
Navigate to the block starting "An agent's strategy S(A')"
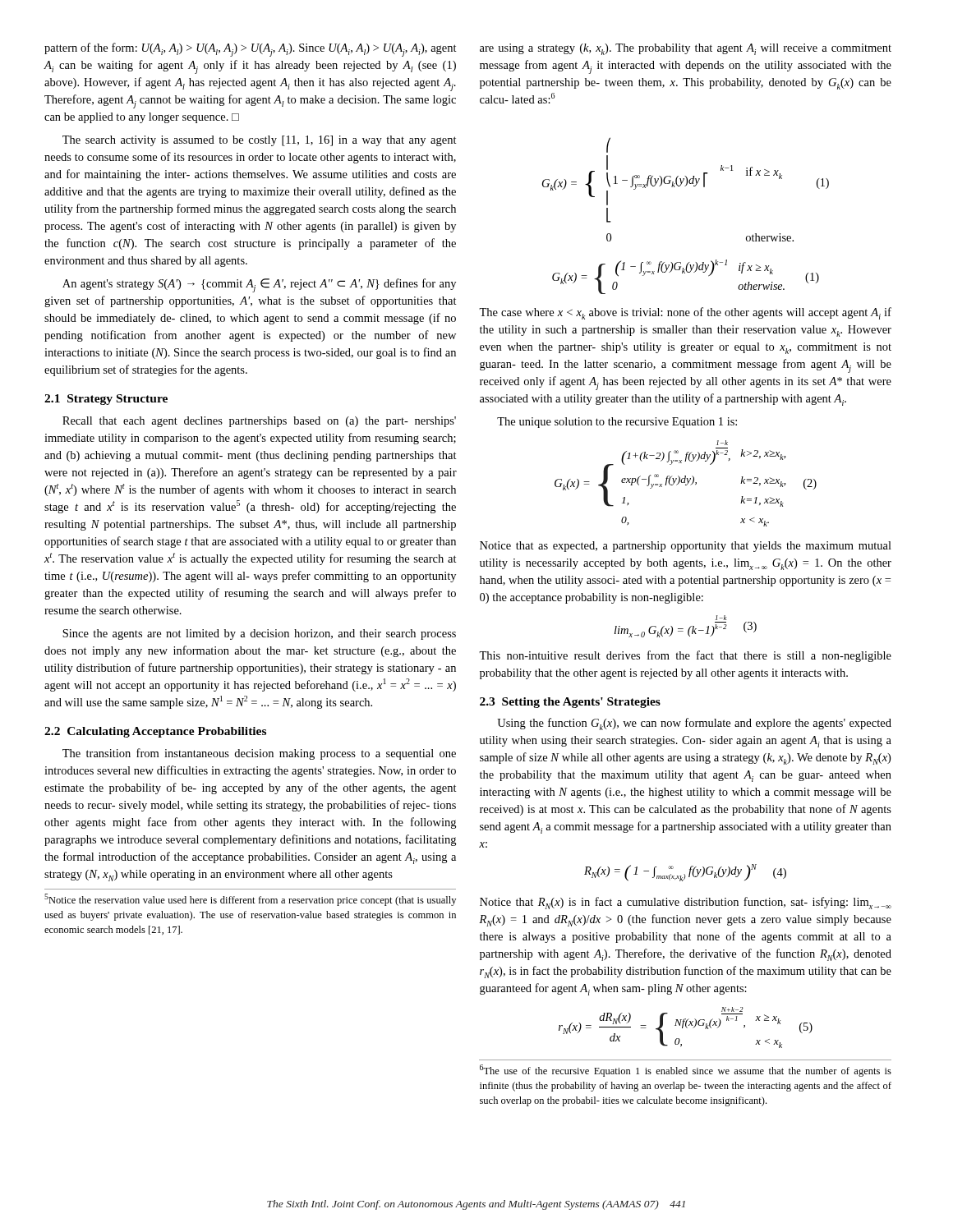click(250, 327)
